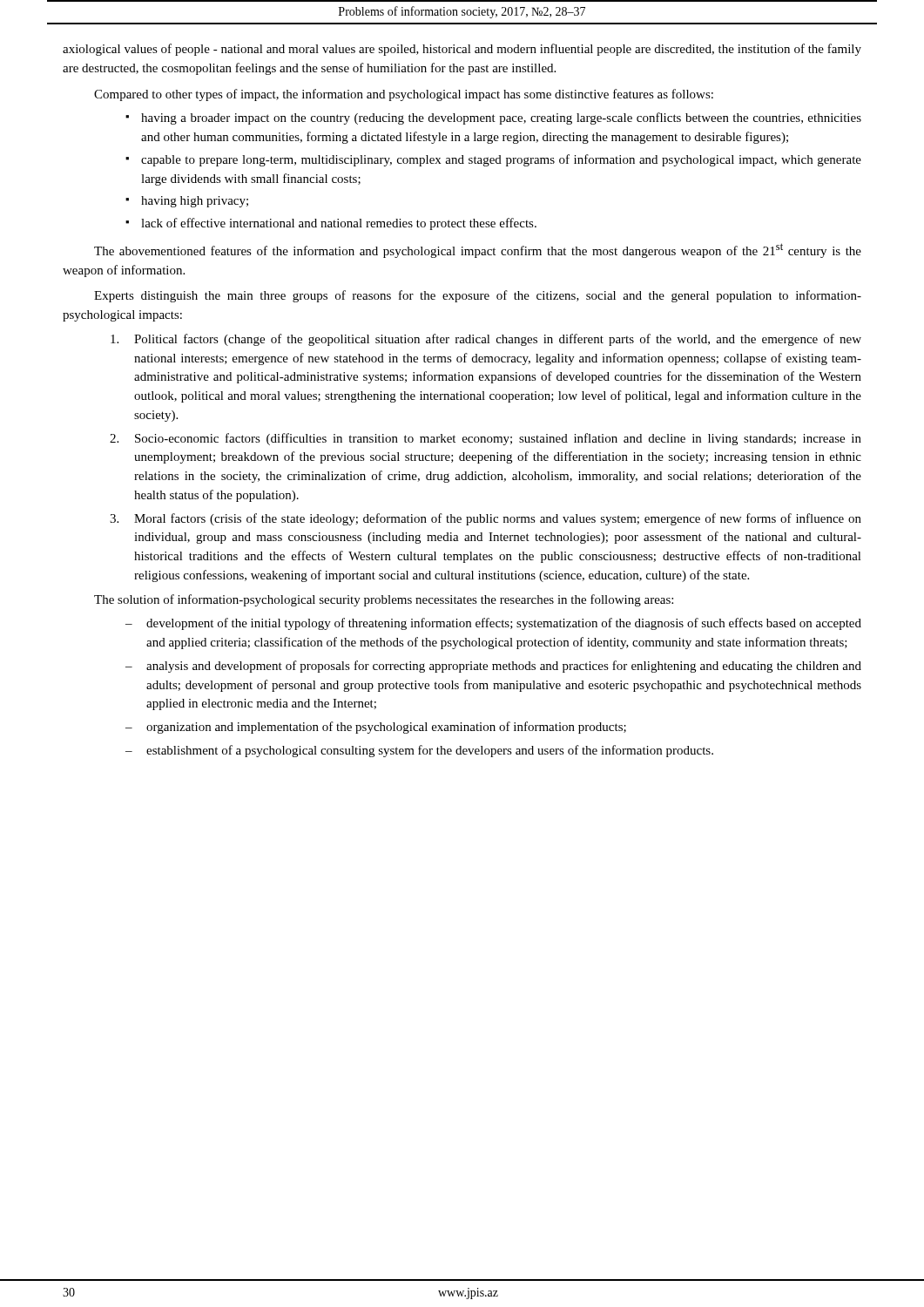Navigate to the passage starting "3.Moral factors (crisis of the"

[x=486, y=546]
